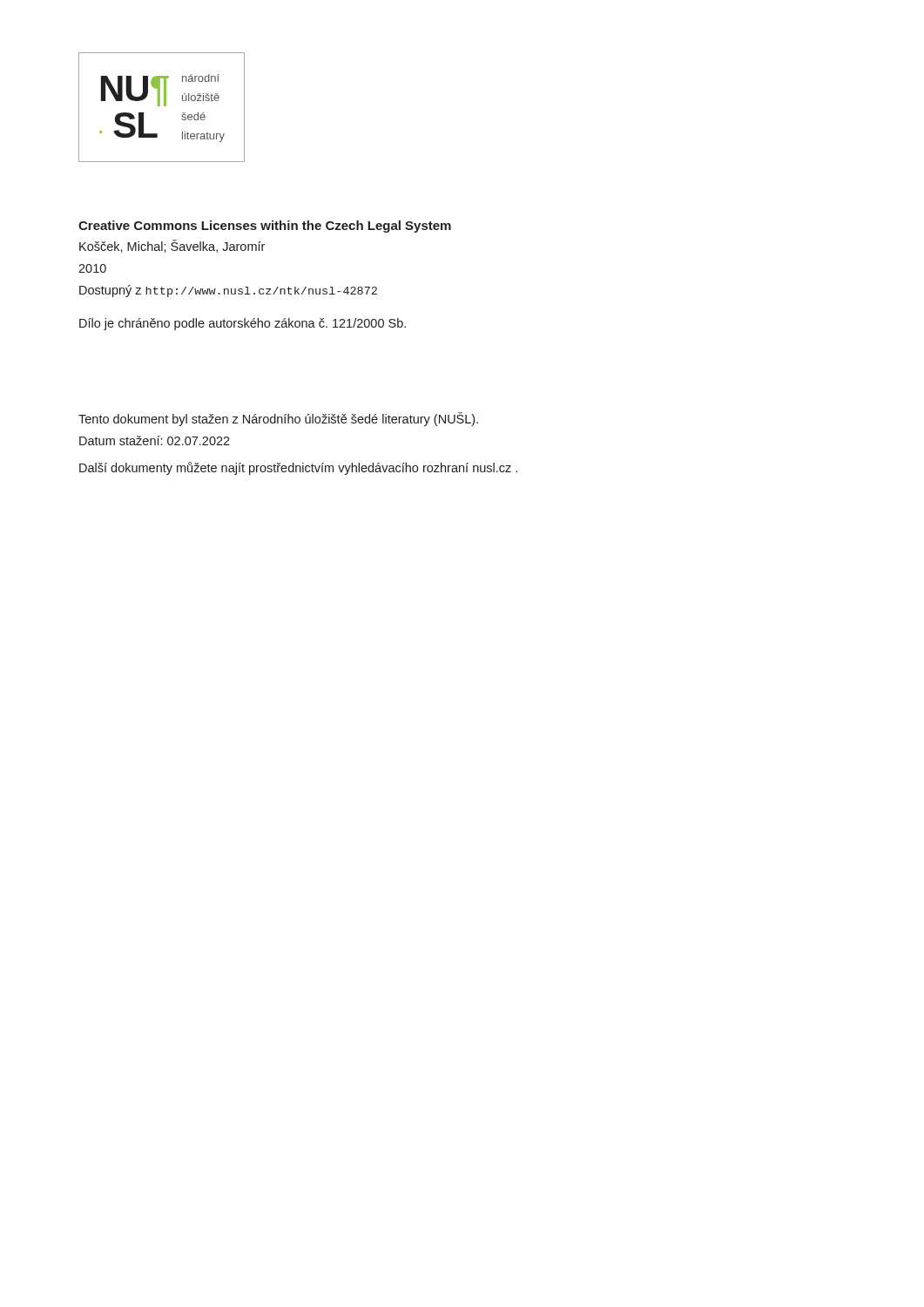Find the text block that reads "Dílo je chráněno podle autorského zákona č."
This screenshot has height=1307, width=924.
point(243,324)
